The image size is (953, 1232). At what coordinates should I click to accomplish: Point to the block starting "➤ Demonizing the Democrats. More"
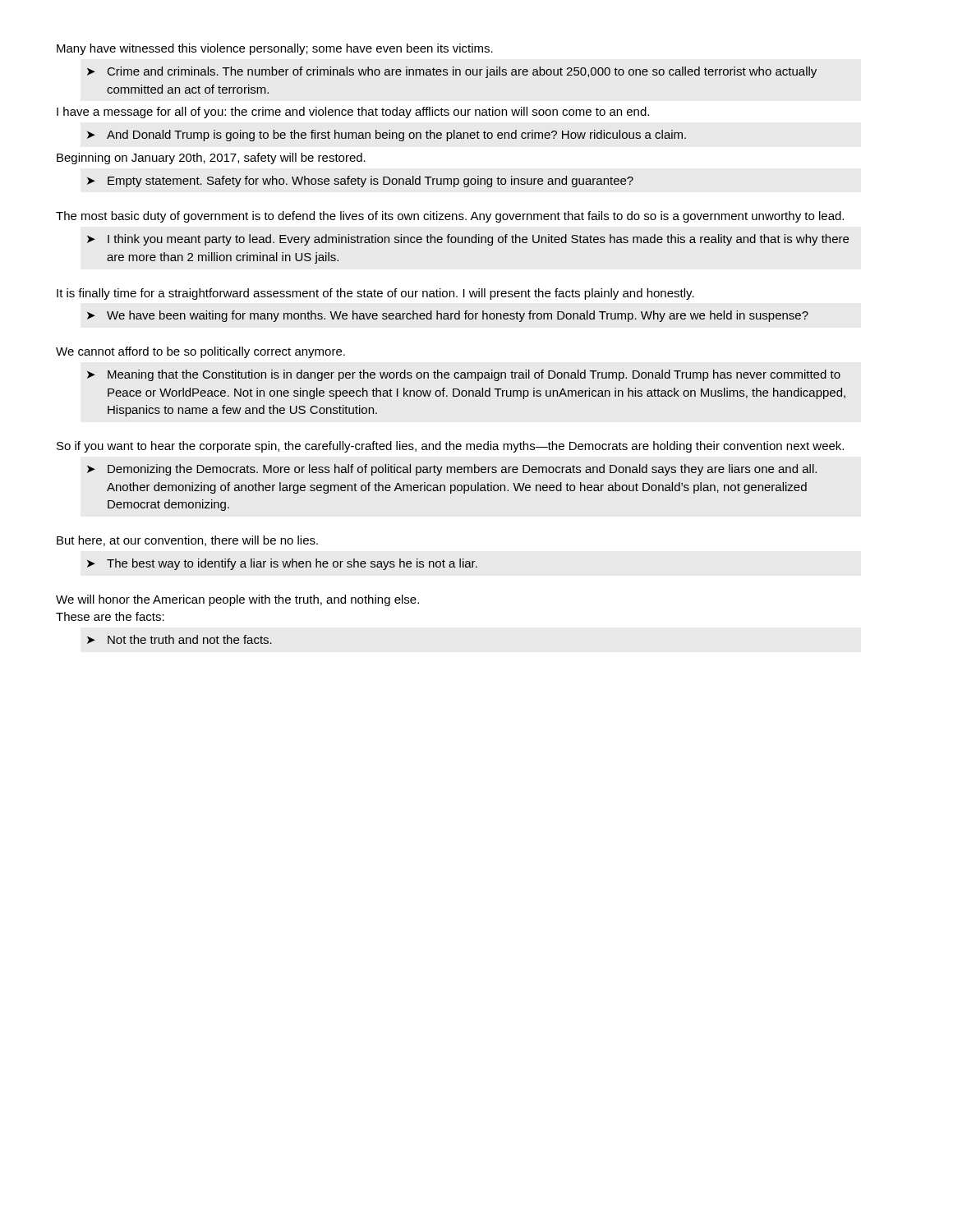point(471,487)
